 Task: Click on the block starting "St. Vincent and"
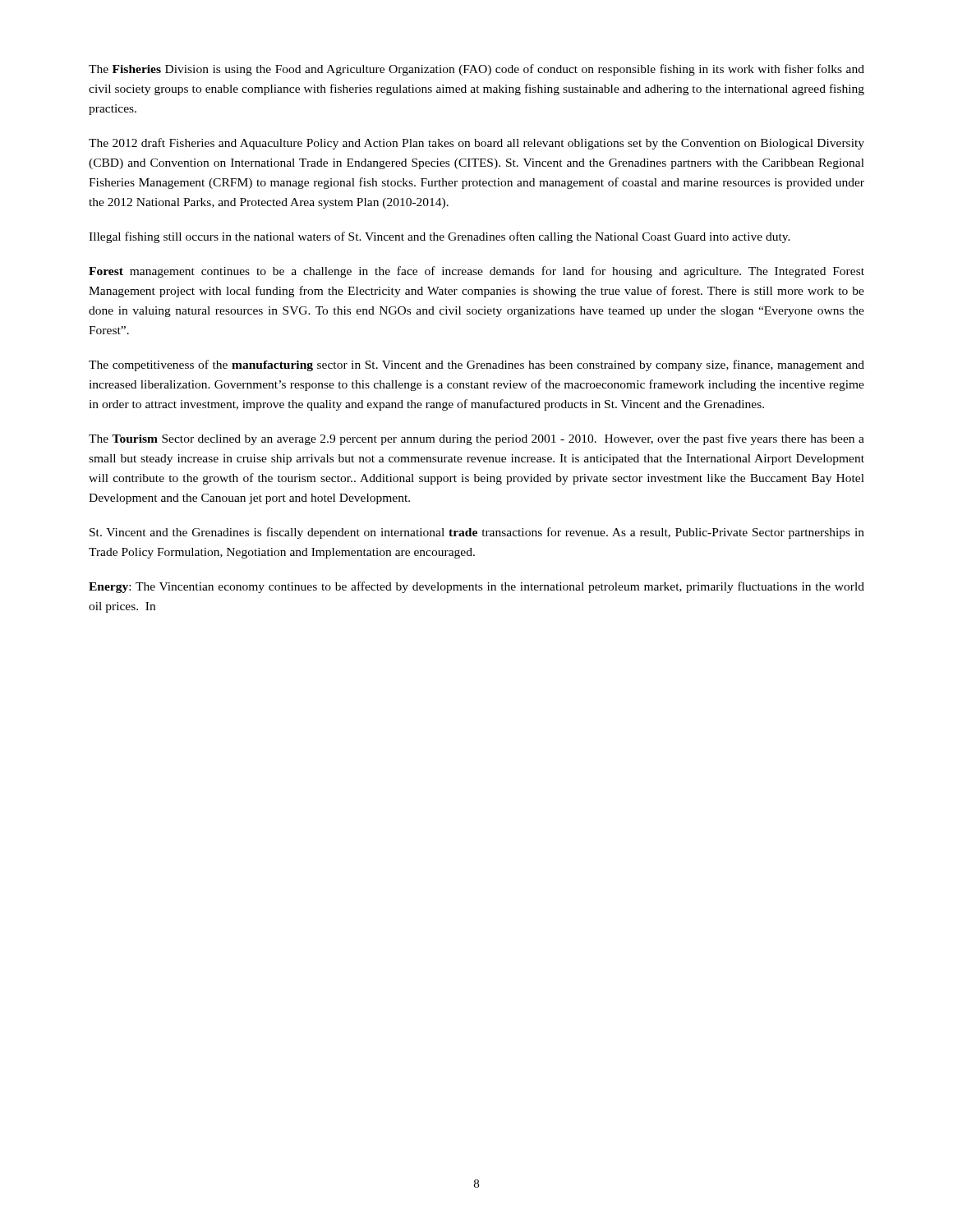(476, 542)
